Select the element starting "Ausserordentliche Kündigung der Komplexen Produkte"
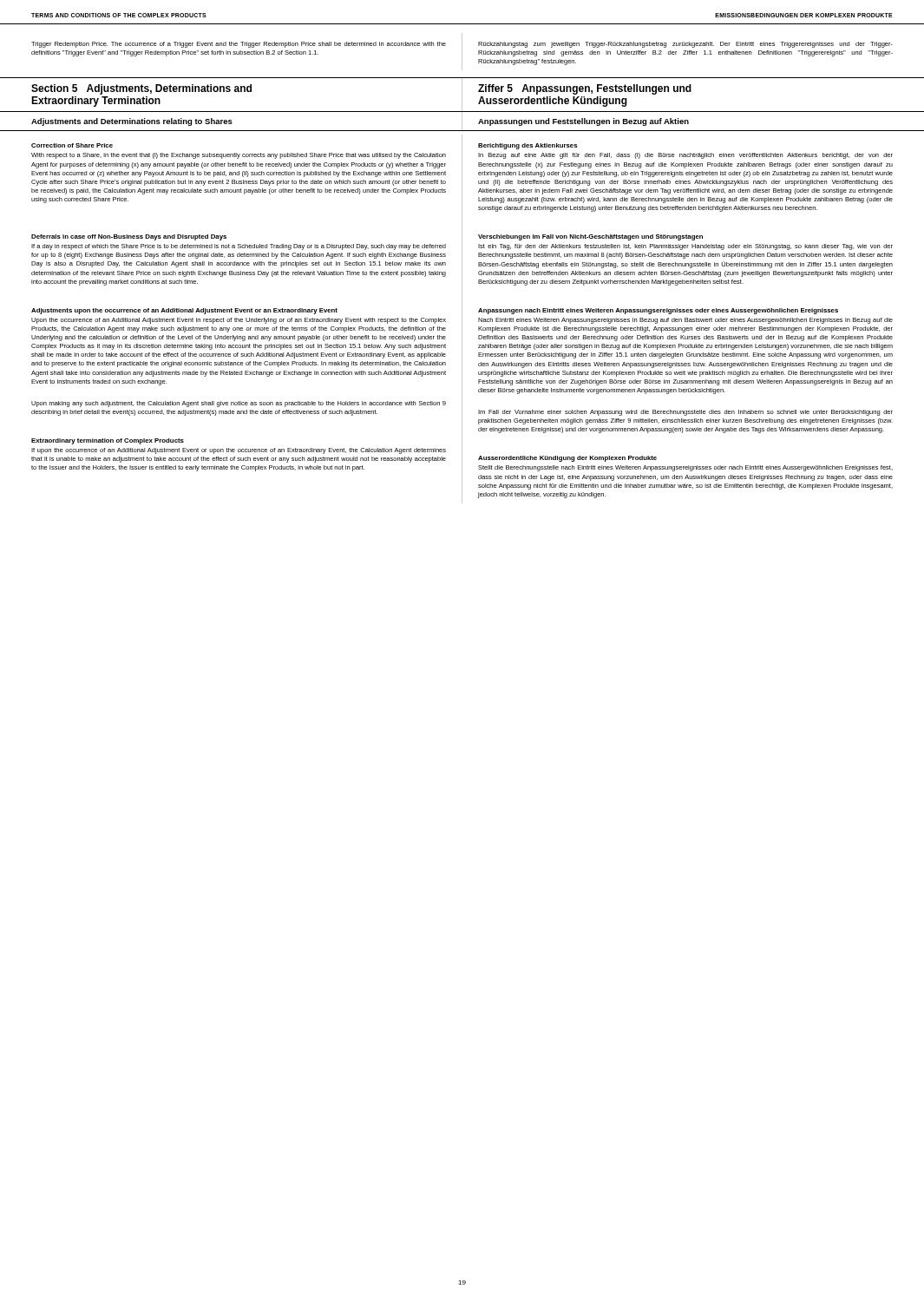 click(568, 458)
